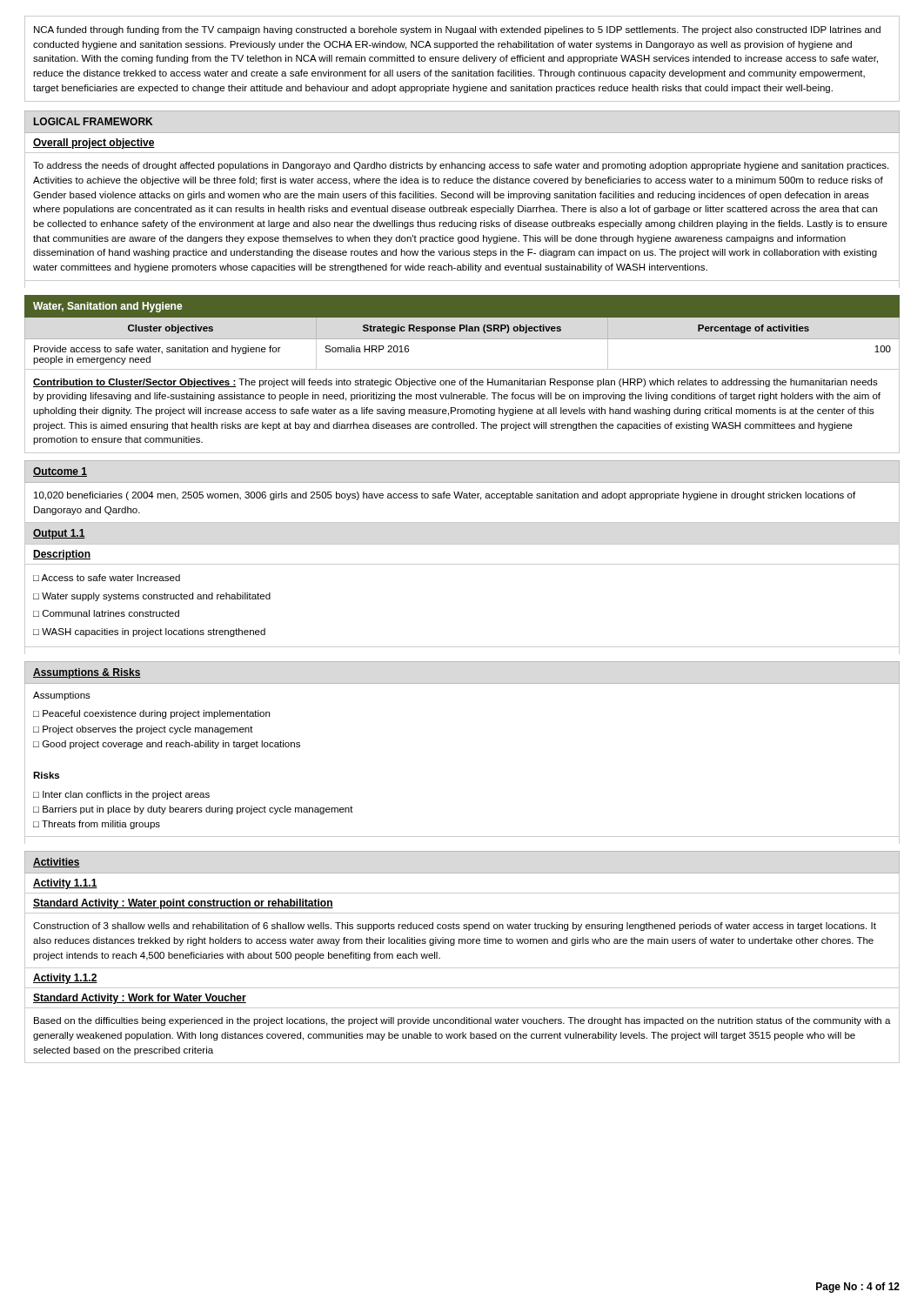Navigate to the text block starting "To address the needs of"
Screen dimensions: 1305x924
(461, 216)
